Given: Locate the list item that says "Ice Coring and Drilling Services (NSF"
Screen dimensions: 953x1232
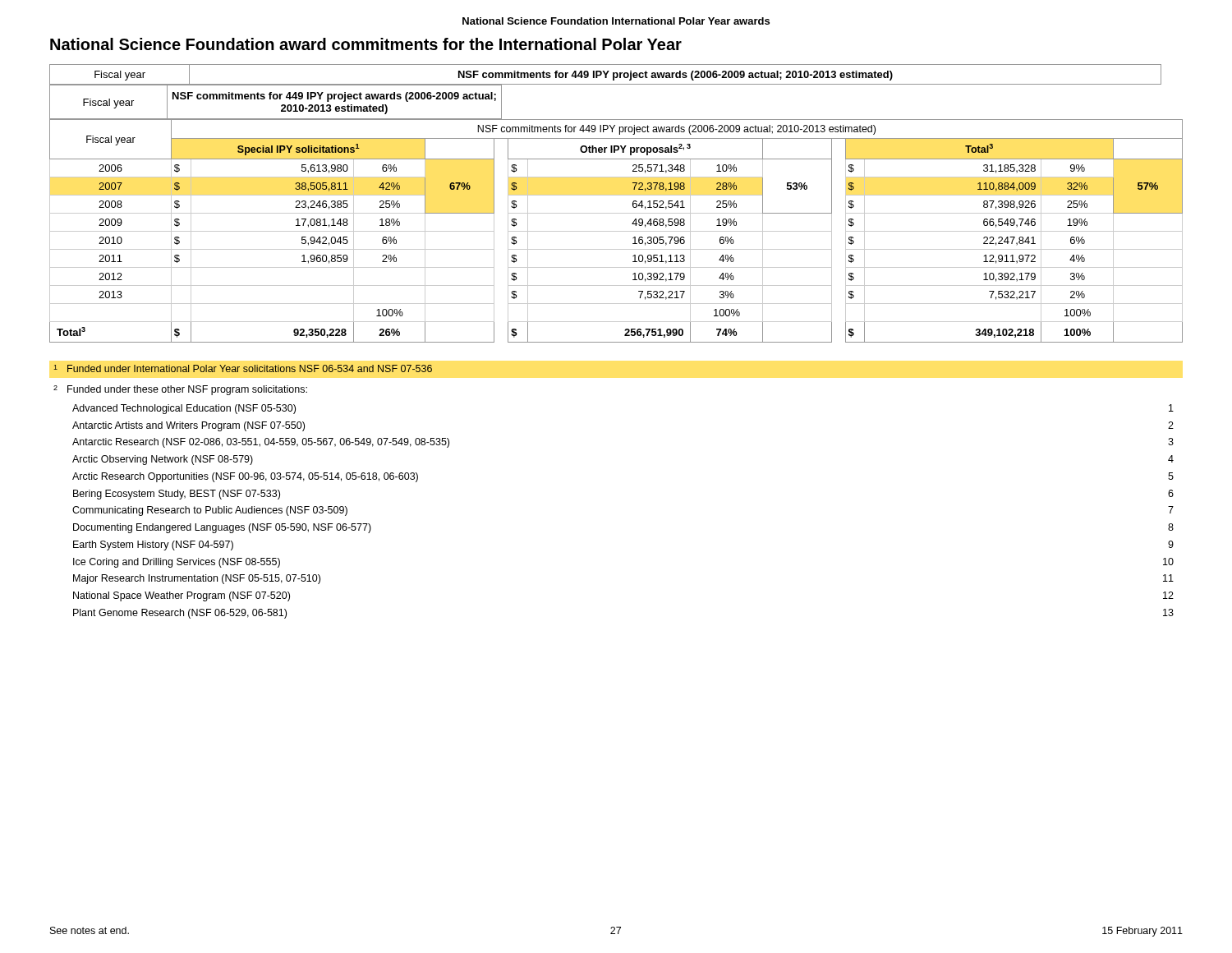Looking at the screenshot, I should click(182, 562).
